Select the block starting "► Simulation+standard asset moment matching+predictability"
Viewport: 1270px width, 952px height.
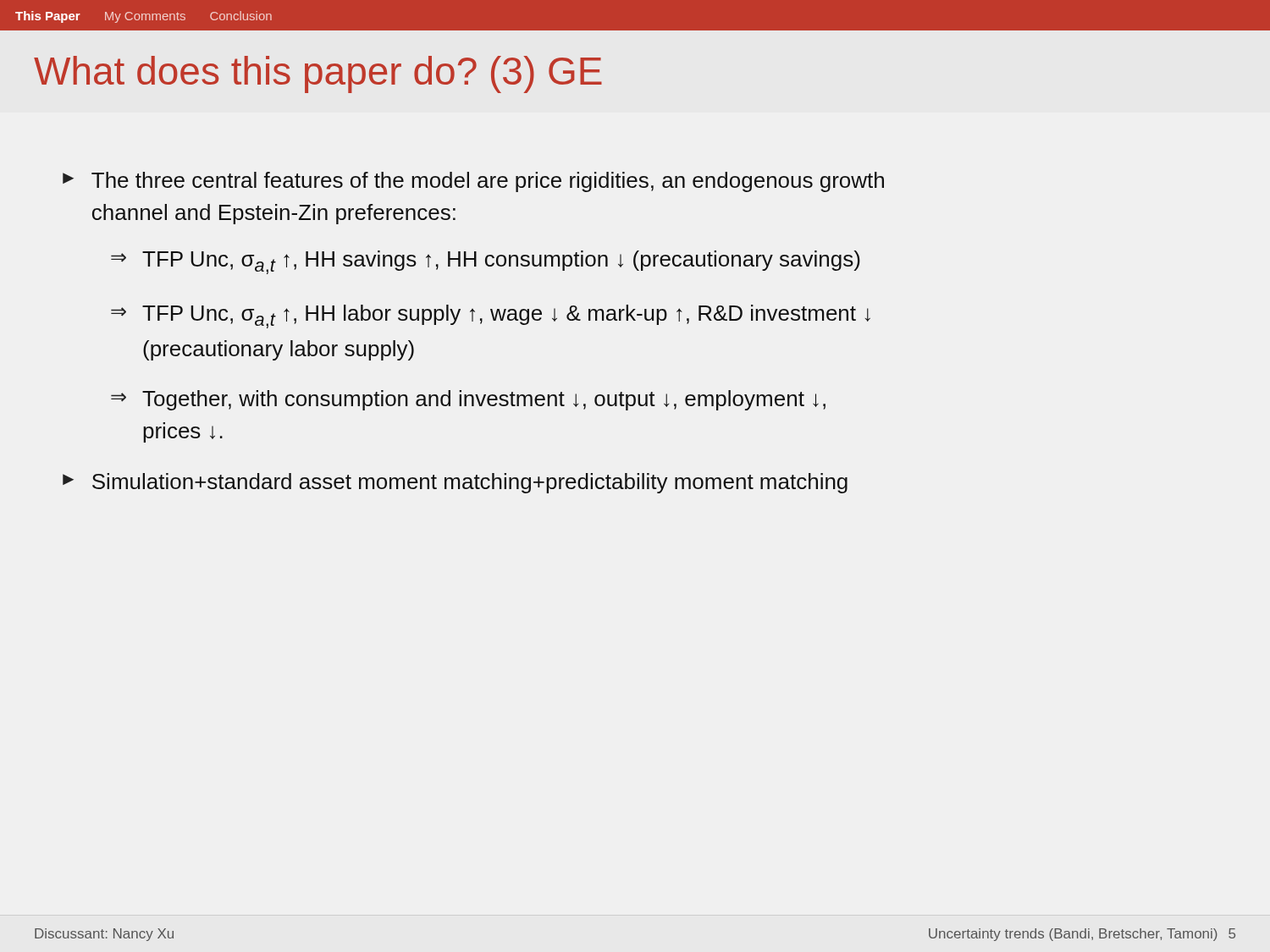tap(454, 482)
